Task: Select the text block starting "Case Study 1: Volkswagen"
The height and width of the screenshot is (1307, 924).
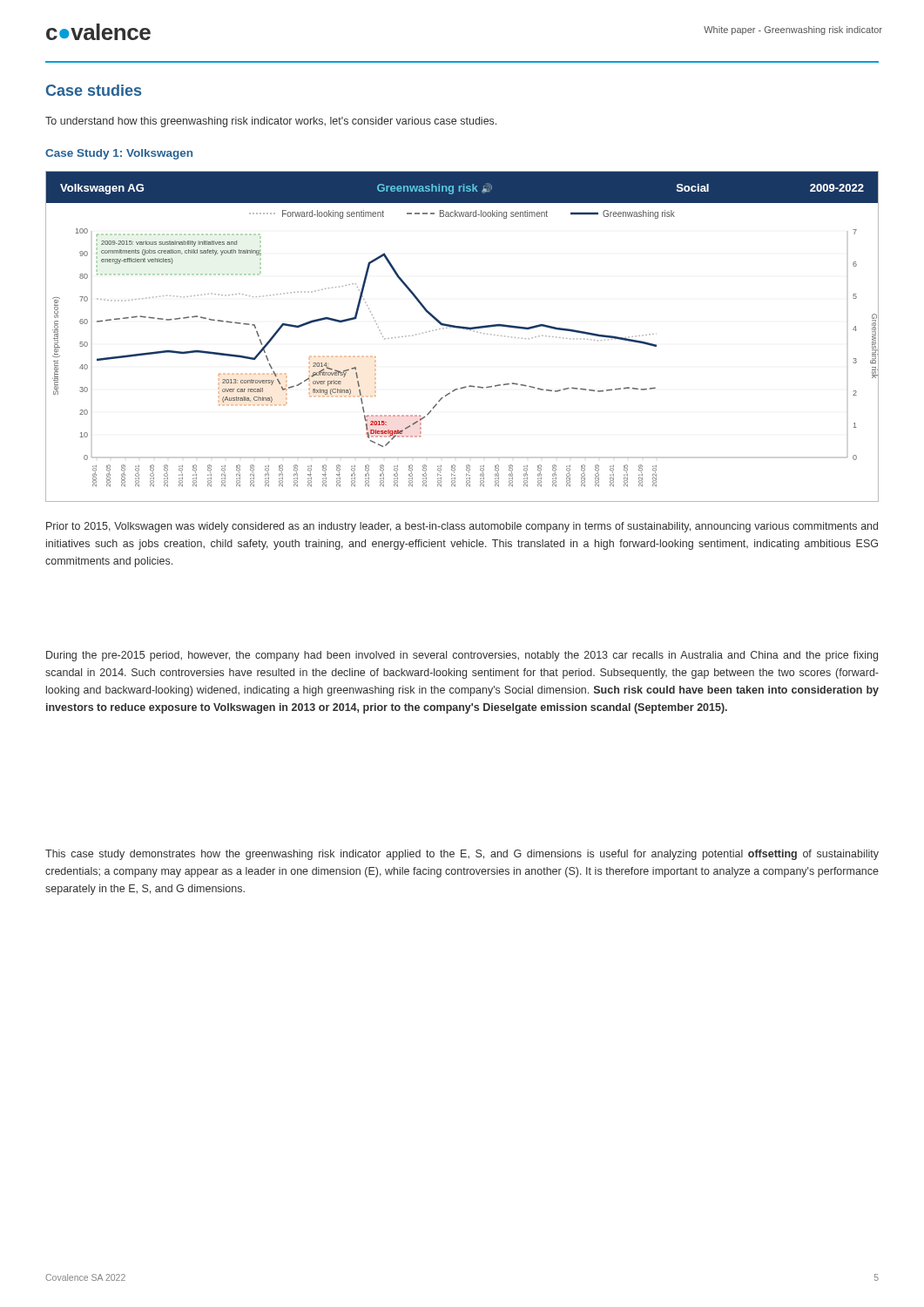Action: 119,153
